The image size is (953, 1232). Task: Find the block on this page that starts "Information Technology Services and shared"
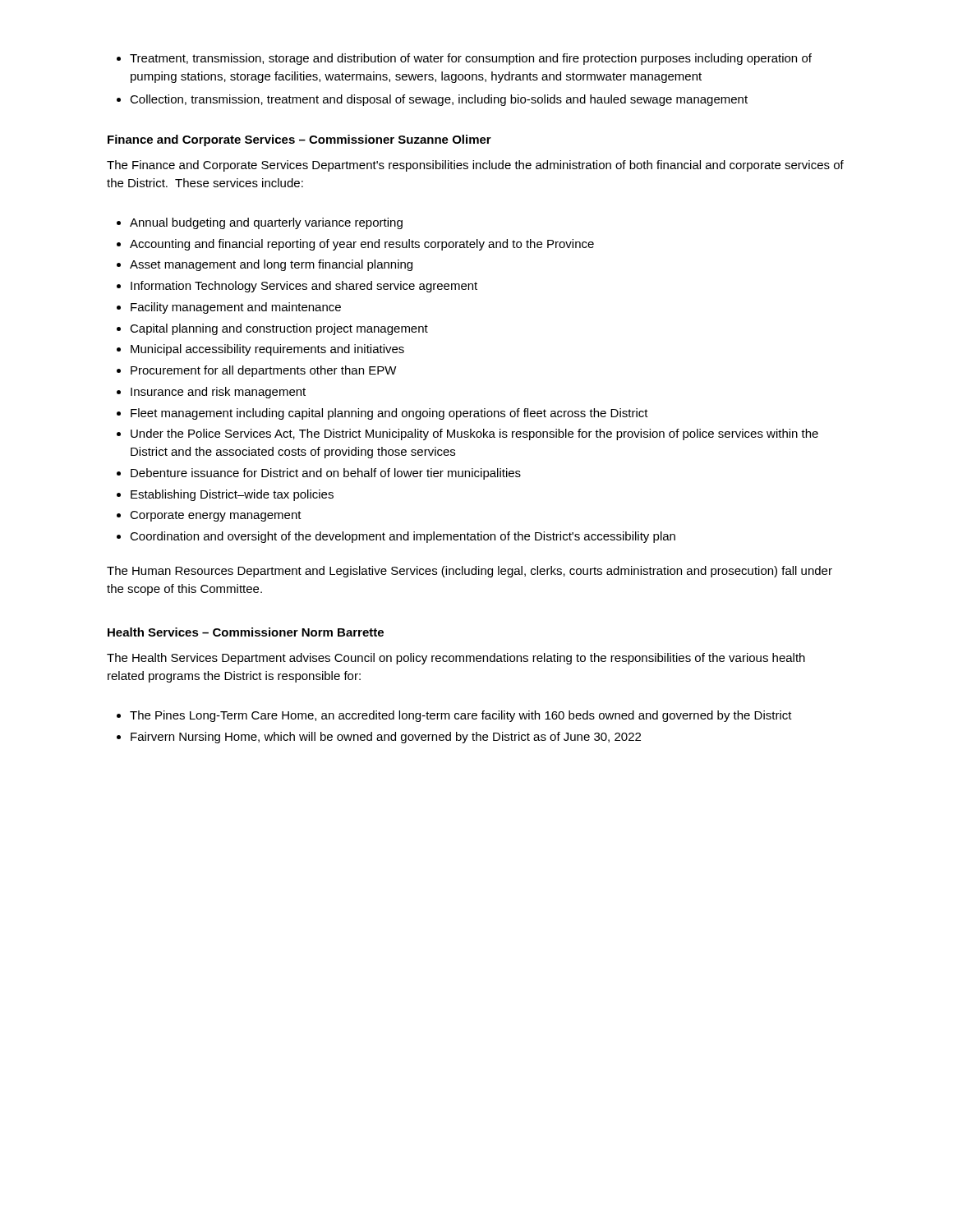click(x=304, y=285)
